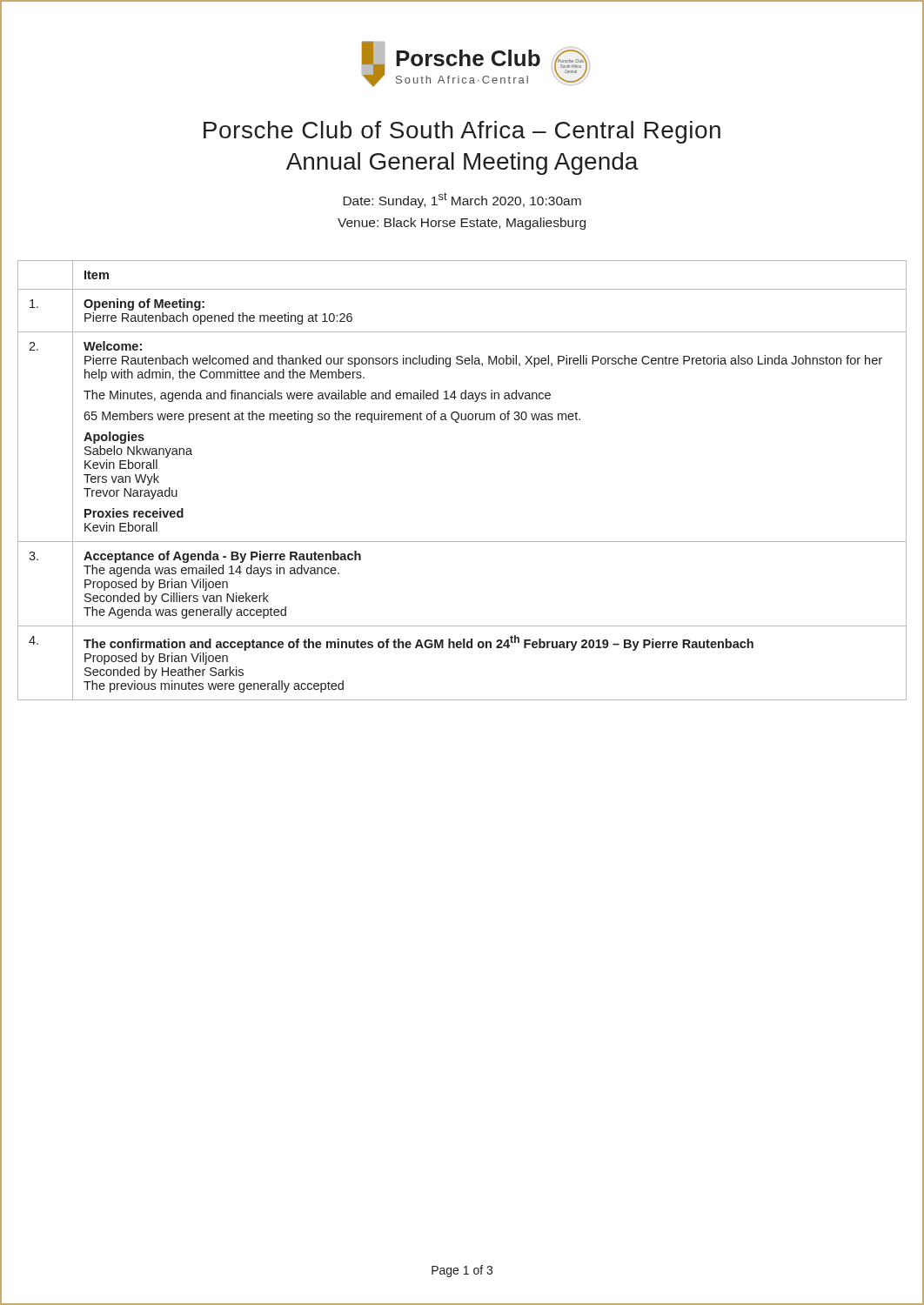Find the logo
Viewport: 924px width, 1305px height.
point(462,70)
